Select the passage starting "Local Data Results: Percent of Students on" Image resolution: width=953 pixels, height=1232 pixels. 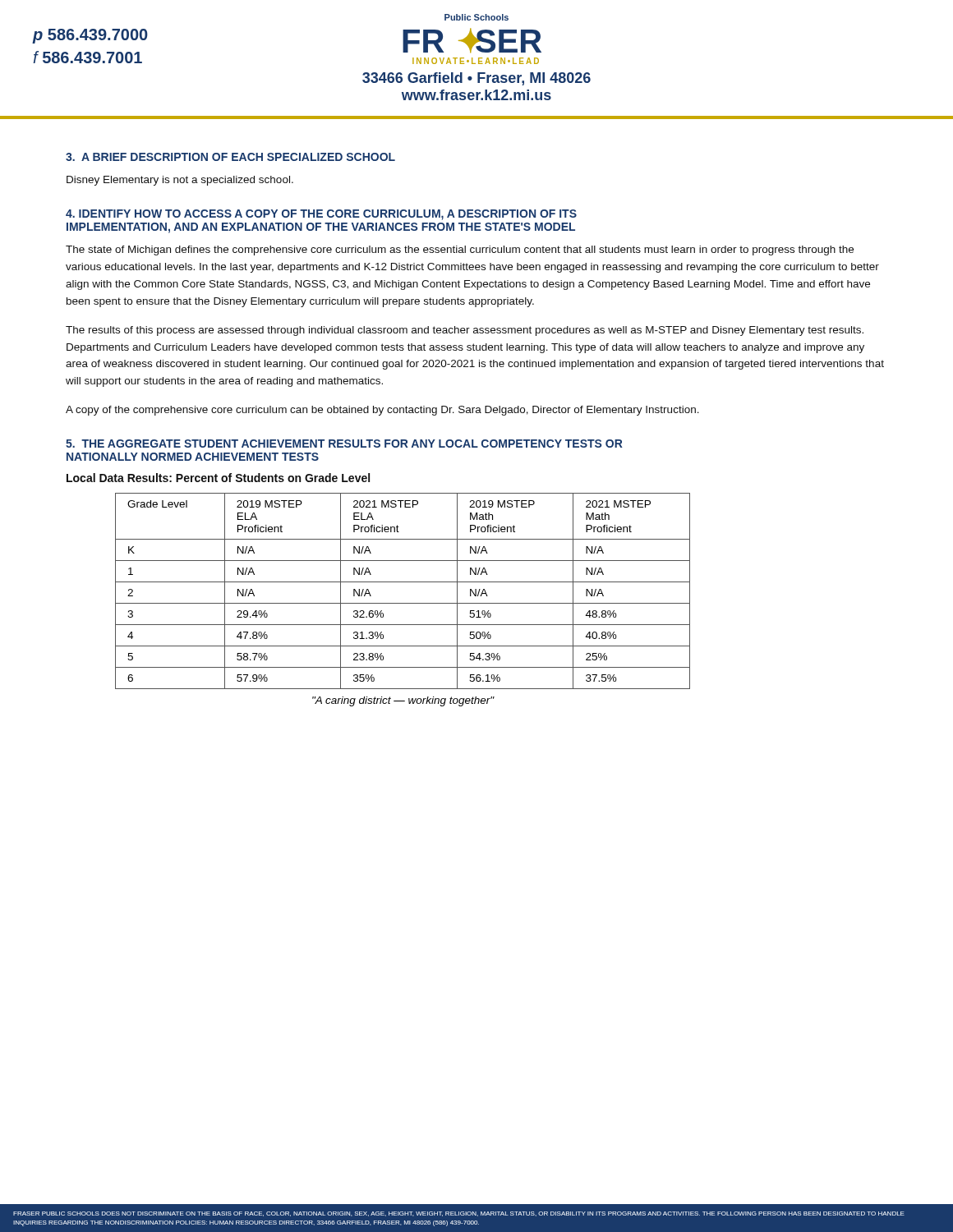click(218, 478)
